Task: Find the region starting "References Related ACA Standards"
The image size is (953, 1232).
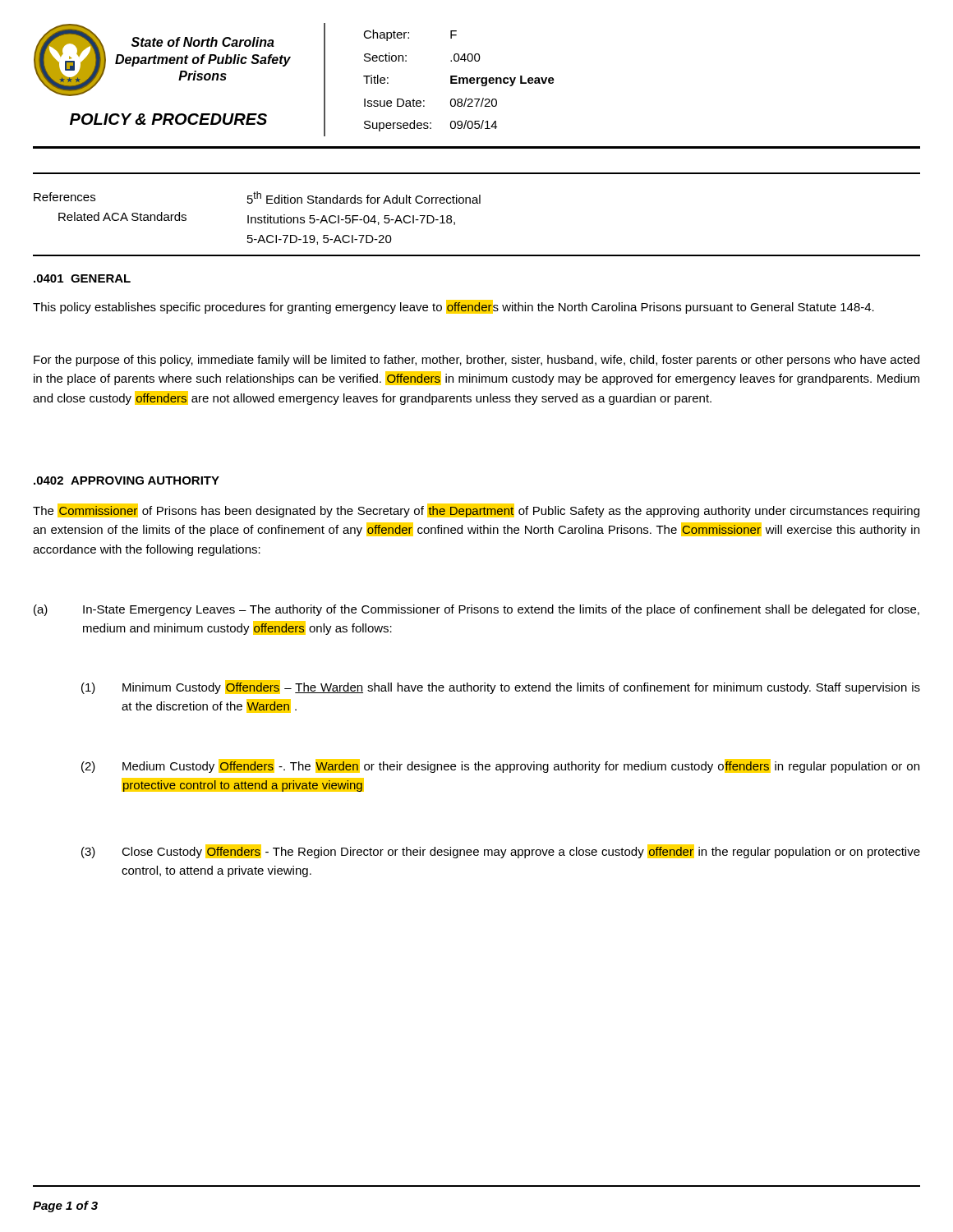Action: tap(257, 198)
